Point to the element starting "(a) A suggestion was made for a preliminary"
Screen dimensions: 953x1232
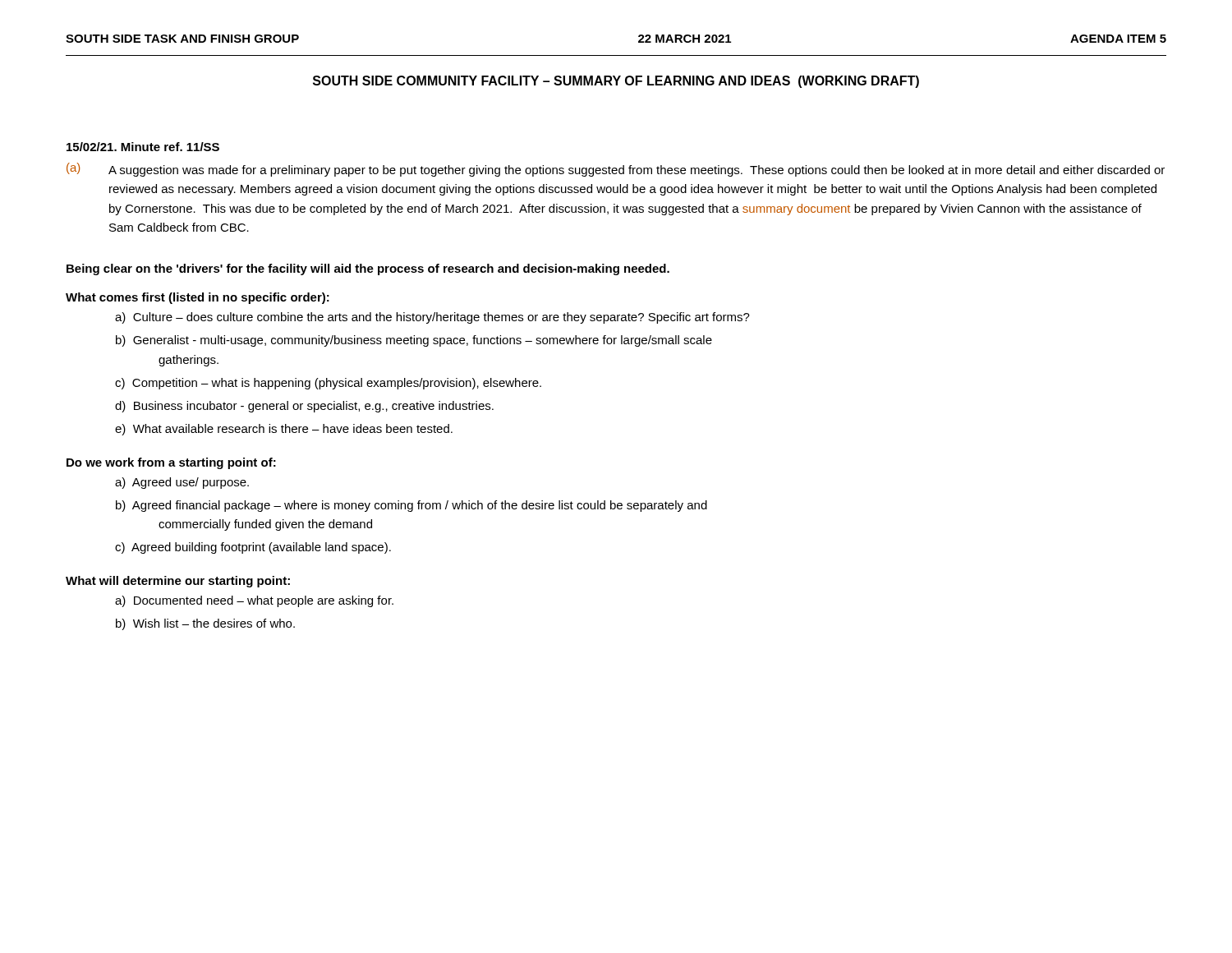click(x=616, y=198)
